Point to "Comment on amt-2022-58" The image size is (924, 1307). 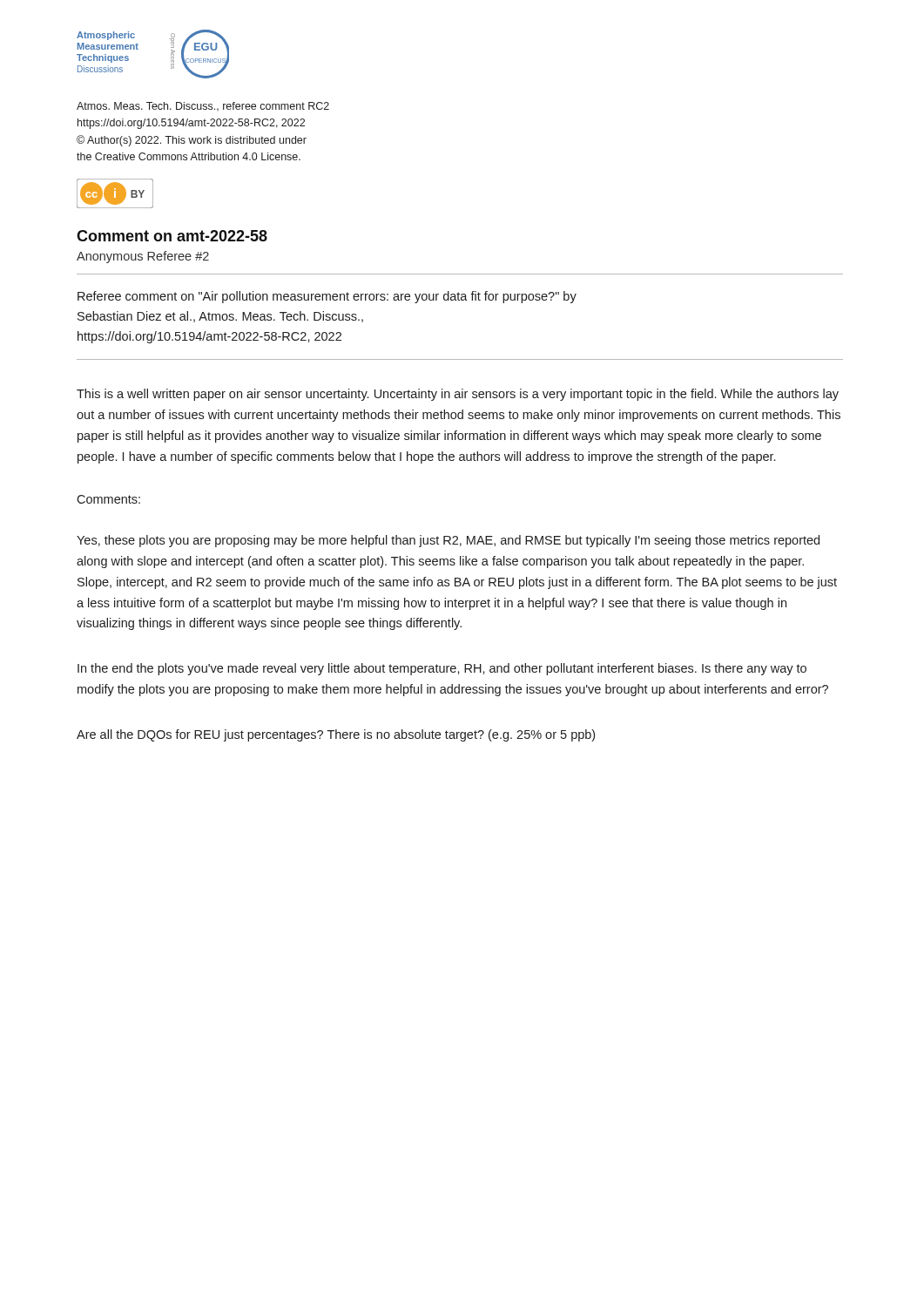[172, 236]
